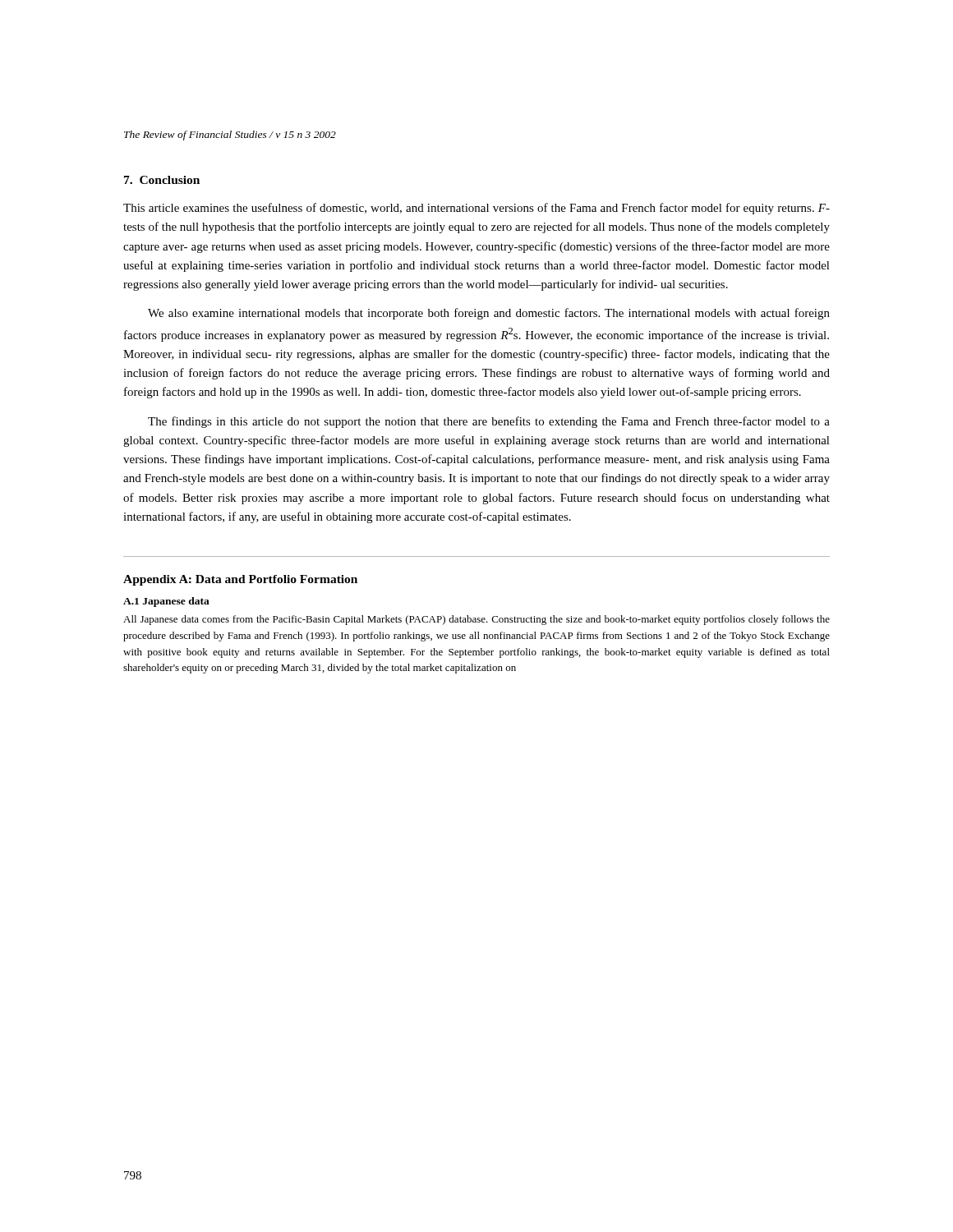Screen dimensions: 1232x953
Task: Locate the block of text that opens with "We also examine international"
Action: [x=476, y=353]
